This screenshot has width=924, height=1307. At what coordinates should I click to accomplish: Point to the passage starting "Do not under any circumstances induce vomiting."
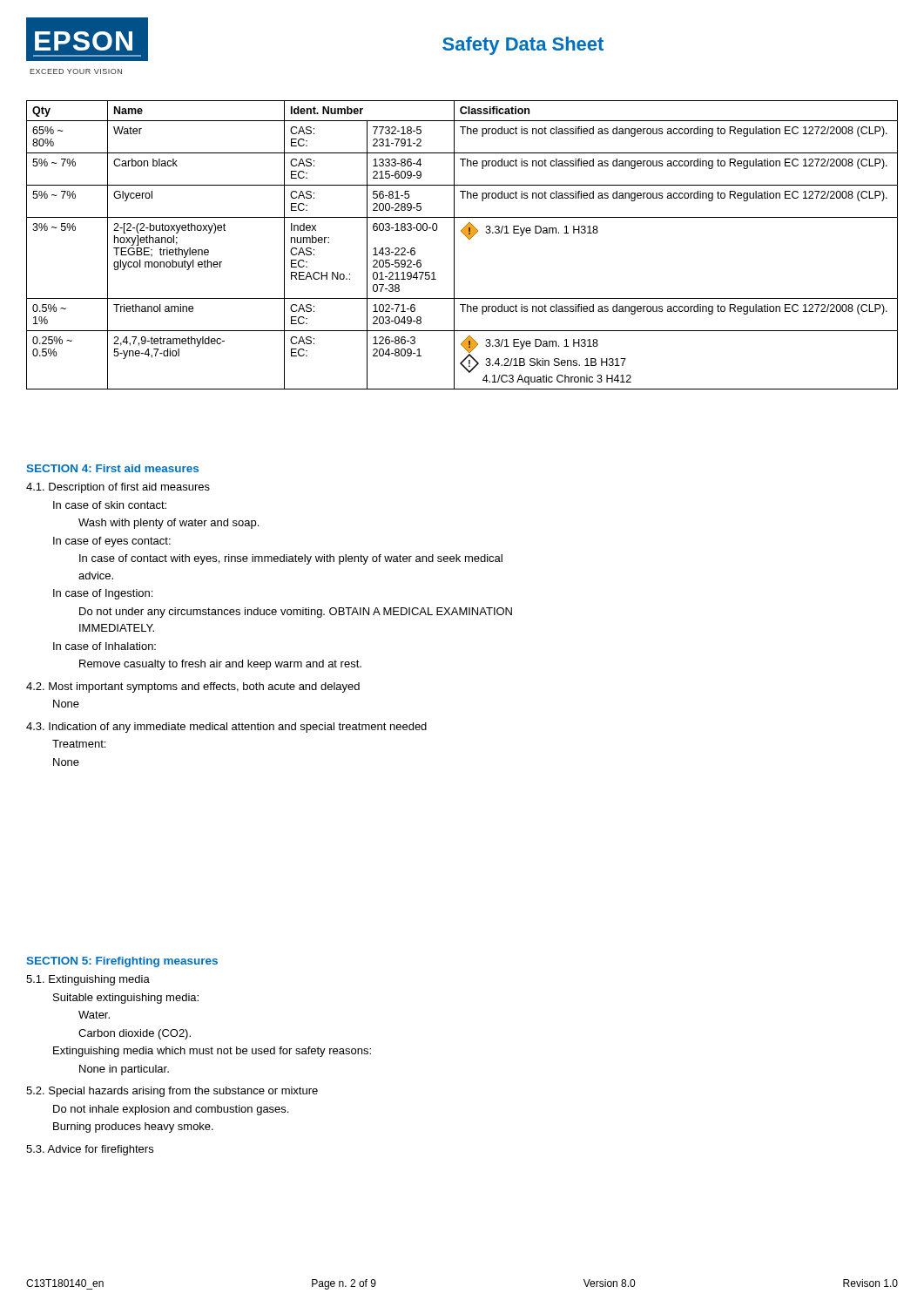pyautogui.click(x=296, y=619)
